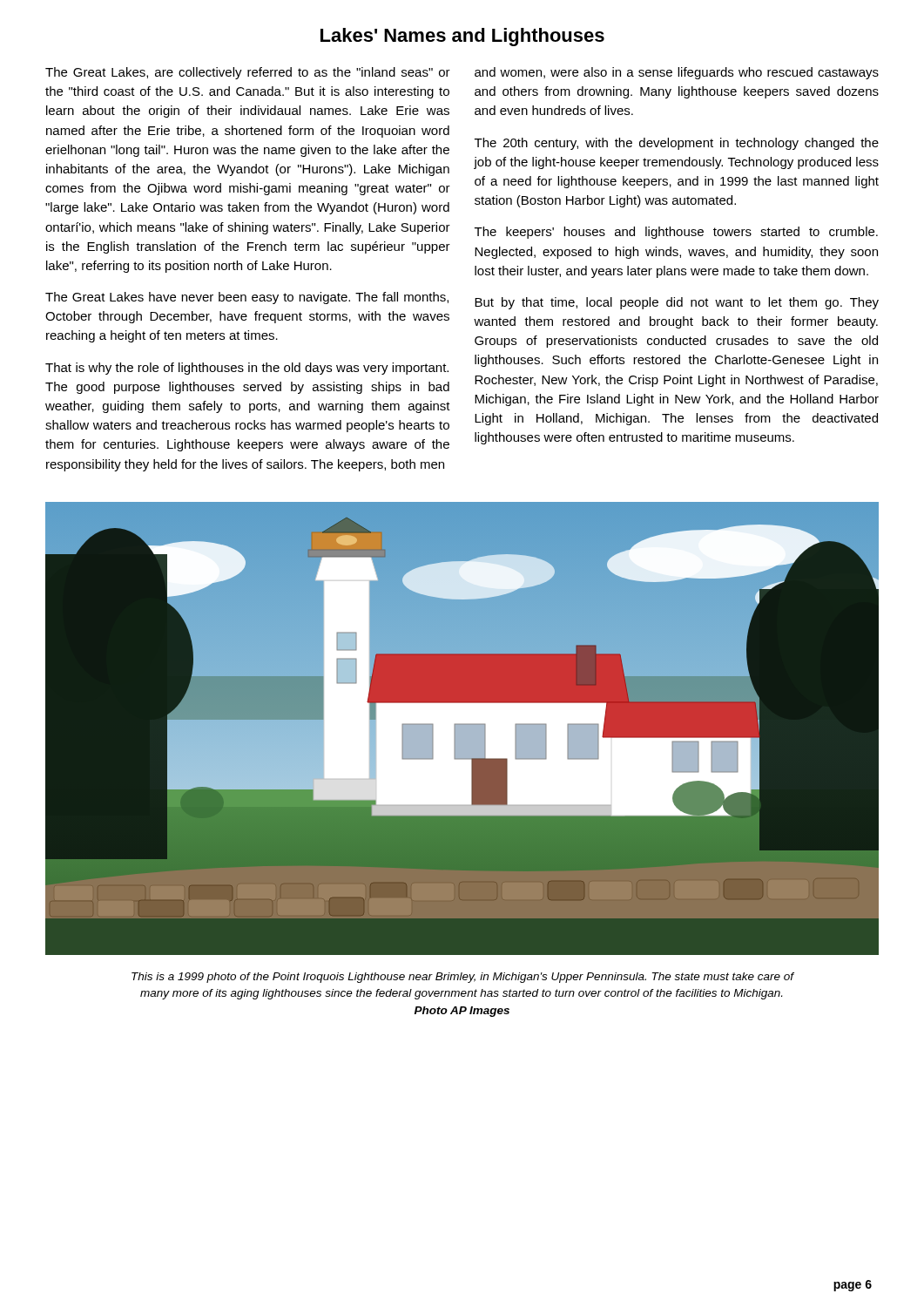Find the photo
The height and width of the screenshot is (1307, 924).
462,730
